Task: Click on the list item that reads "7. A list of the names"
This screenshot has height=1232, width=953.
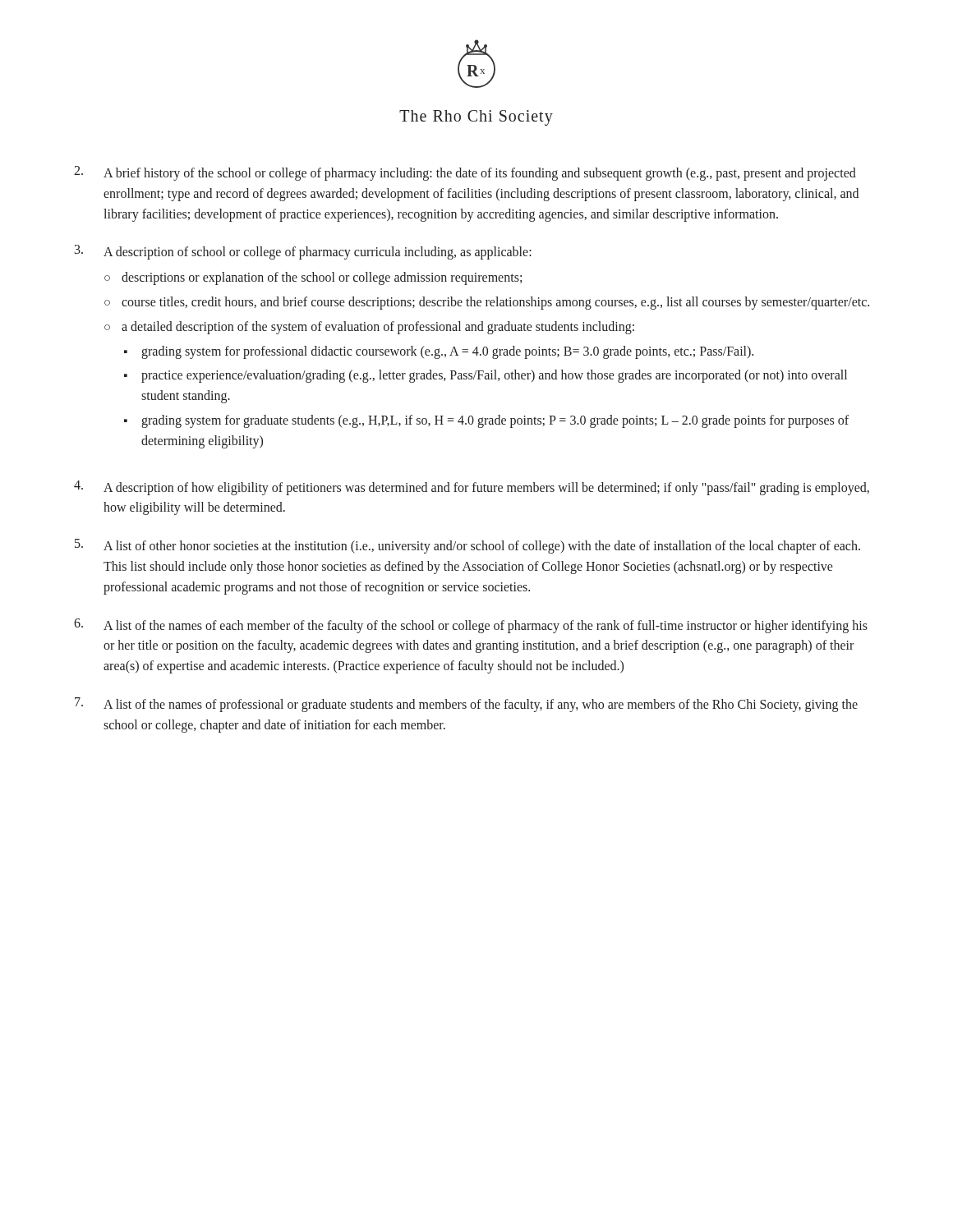Action: (x=476, y=715)
